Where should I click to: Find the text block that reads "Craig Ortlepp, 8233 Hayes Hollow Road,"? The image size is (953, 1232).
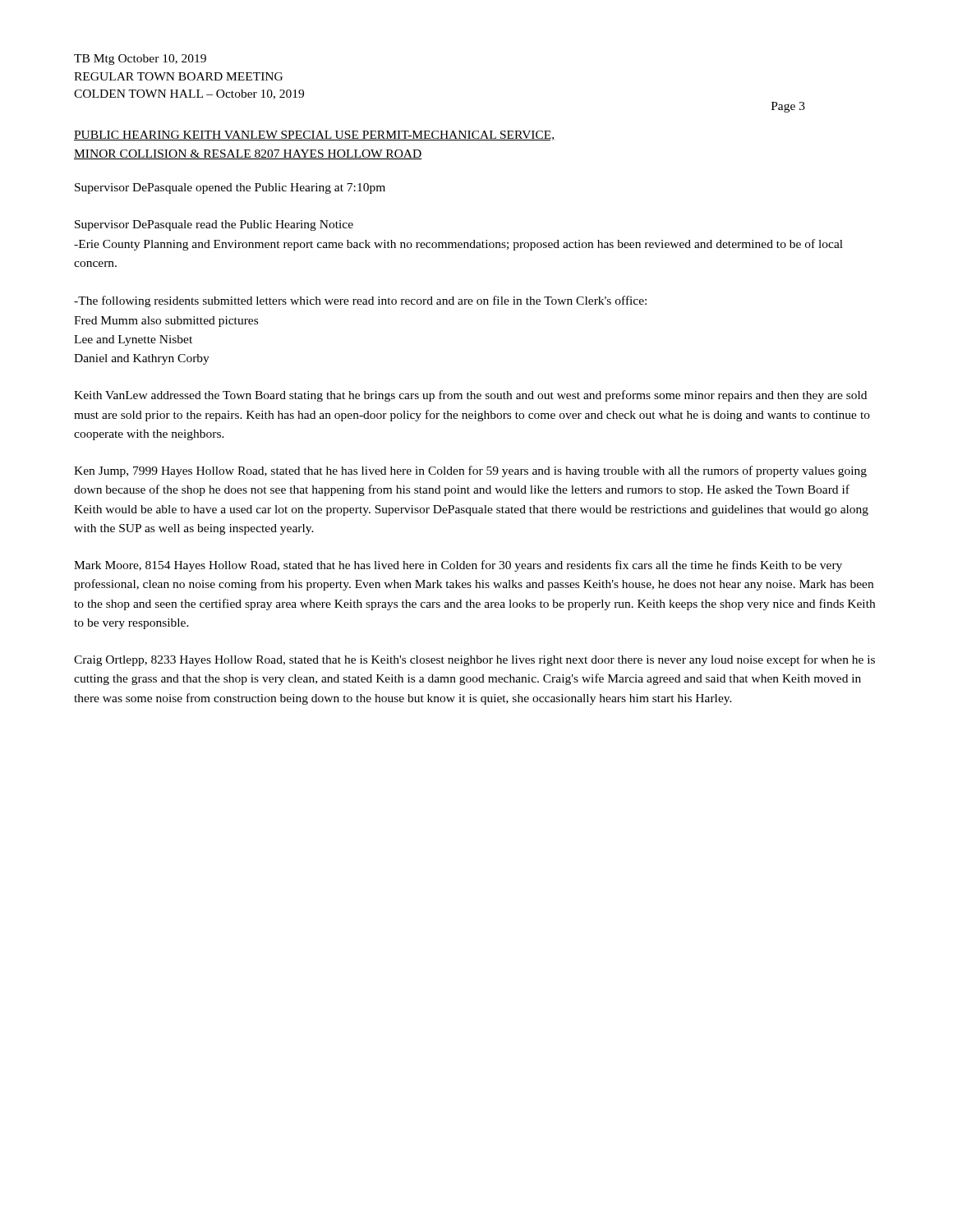[475, 678]
